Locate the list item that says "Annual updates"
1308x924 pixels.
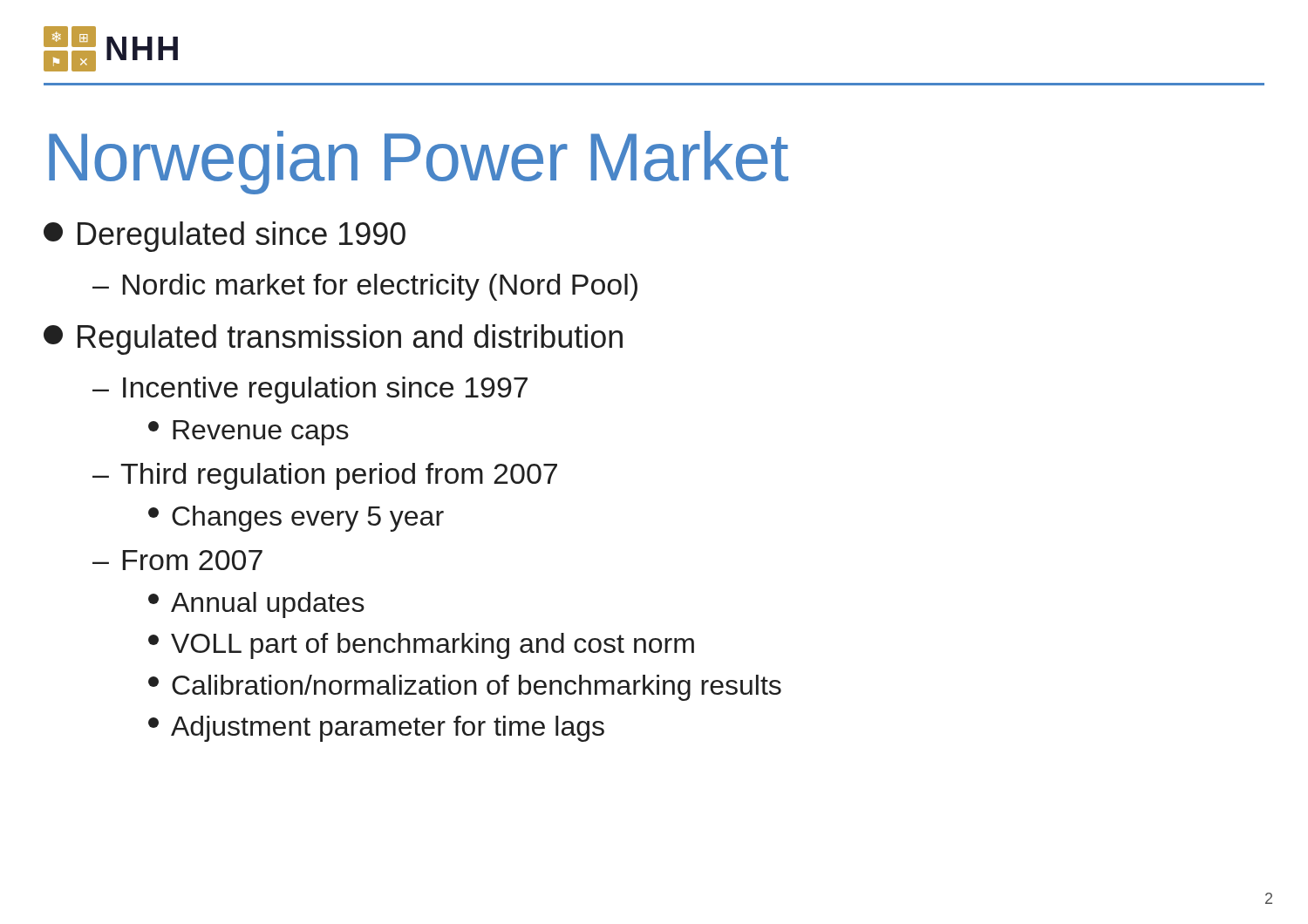coord(256,603)
